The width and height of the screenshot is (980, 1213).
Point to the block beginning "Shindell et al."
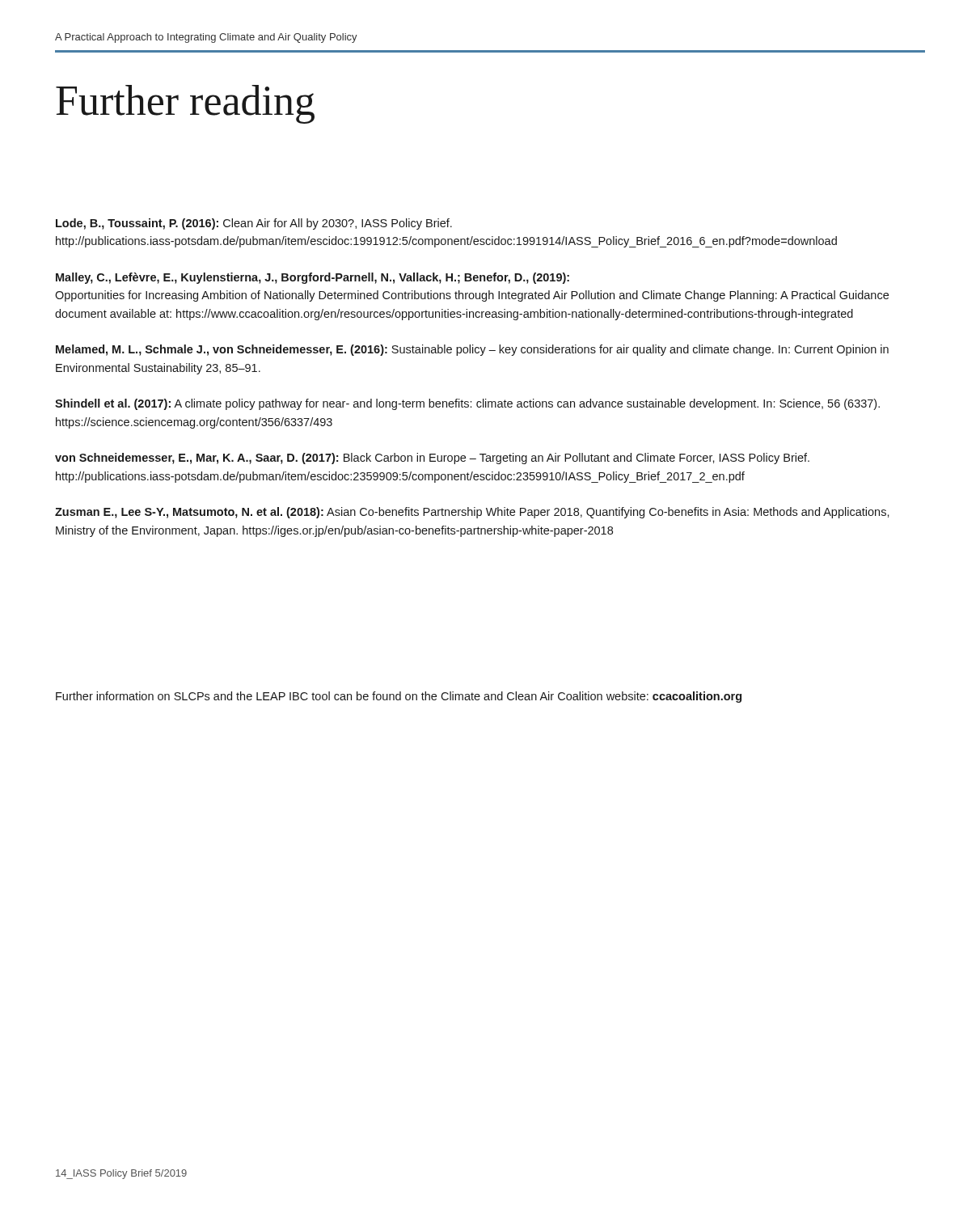coord(468,413)
